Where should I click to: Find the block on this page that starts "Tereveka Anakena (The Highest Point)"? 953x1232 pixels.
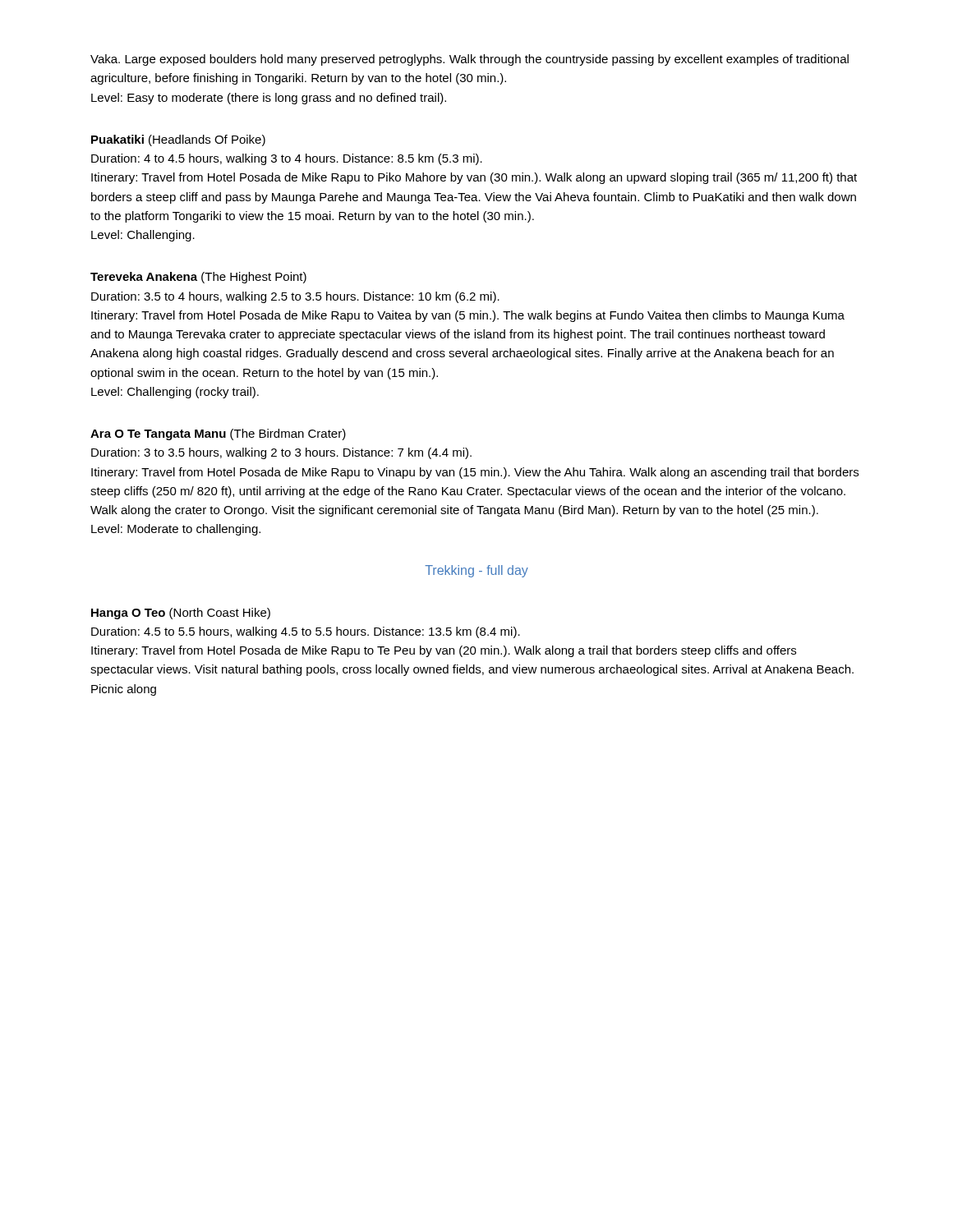(476, 333)
